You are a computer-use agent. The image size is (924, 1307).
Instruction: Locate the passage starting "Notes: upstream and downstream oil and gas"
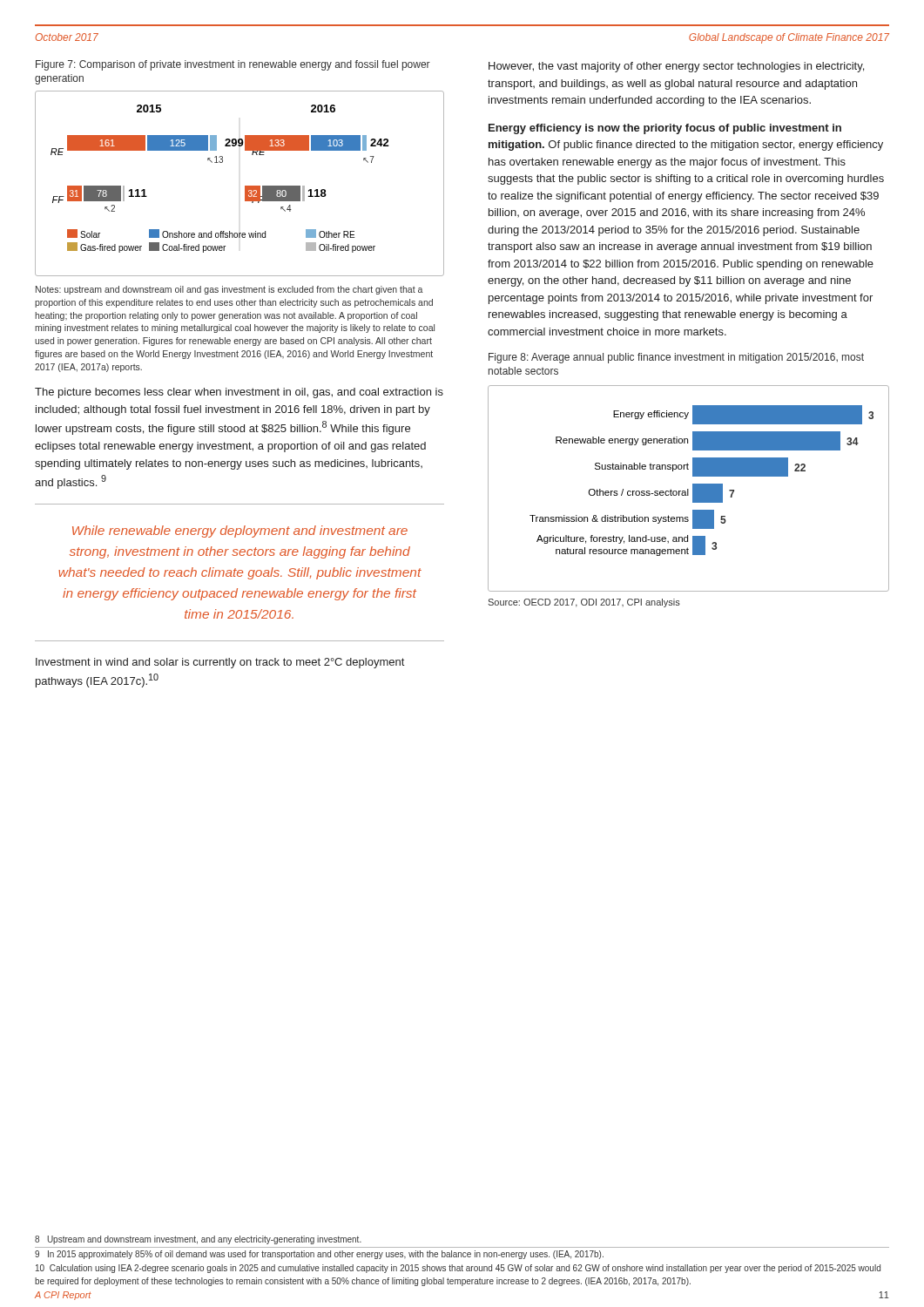point(235,328)
